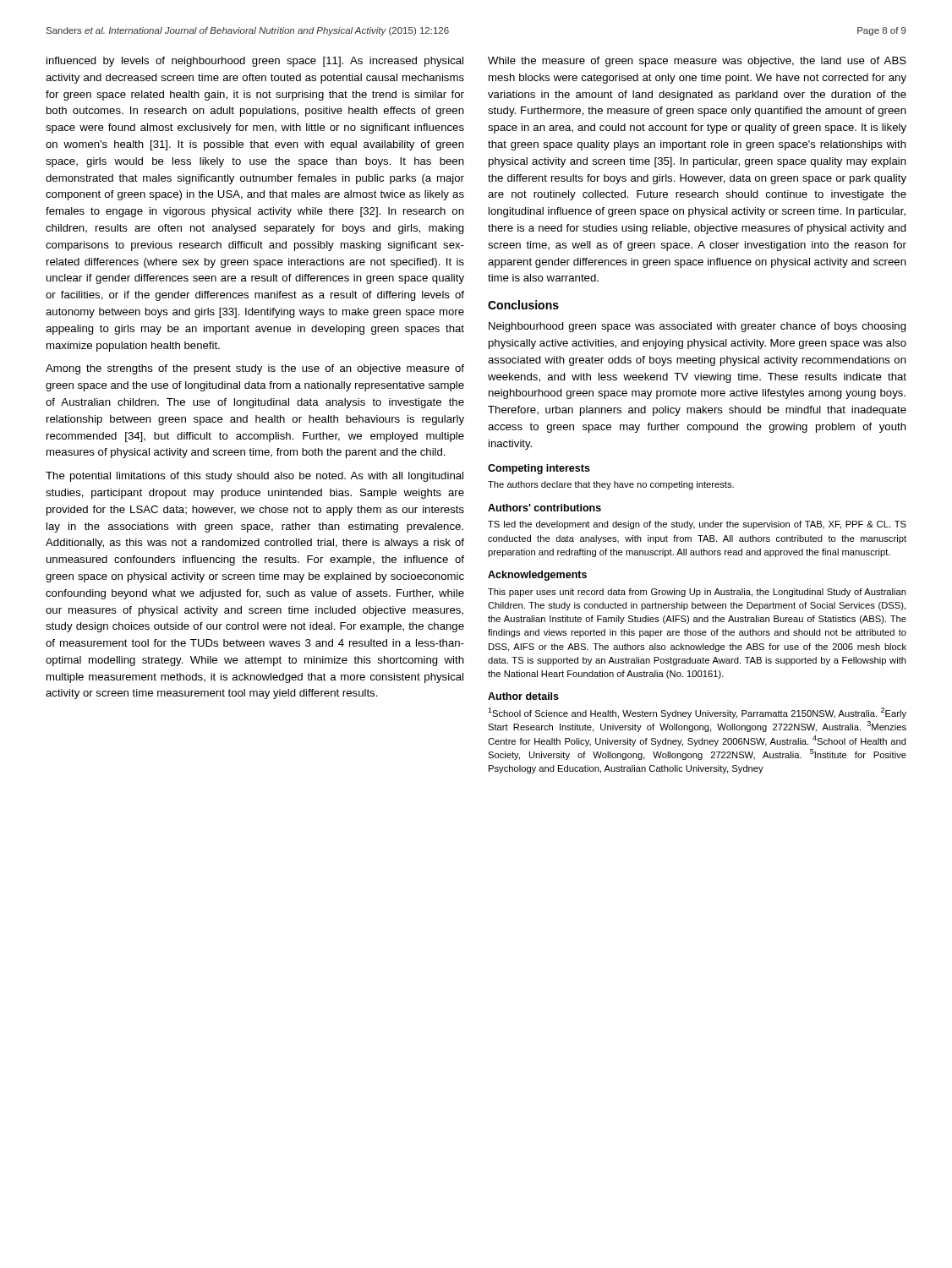Screen dimensions: 1268x952
Task: Select the block starting "Author details"
Action: pos(523,696)
